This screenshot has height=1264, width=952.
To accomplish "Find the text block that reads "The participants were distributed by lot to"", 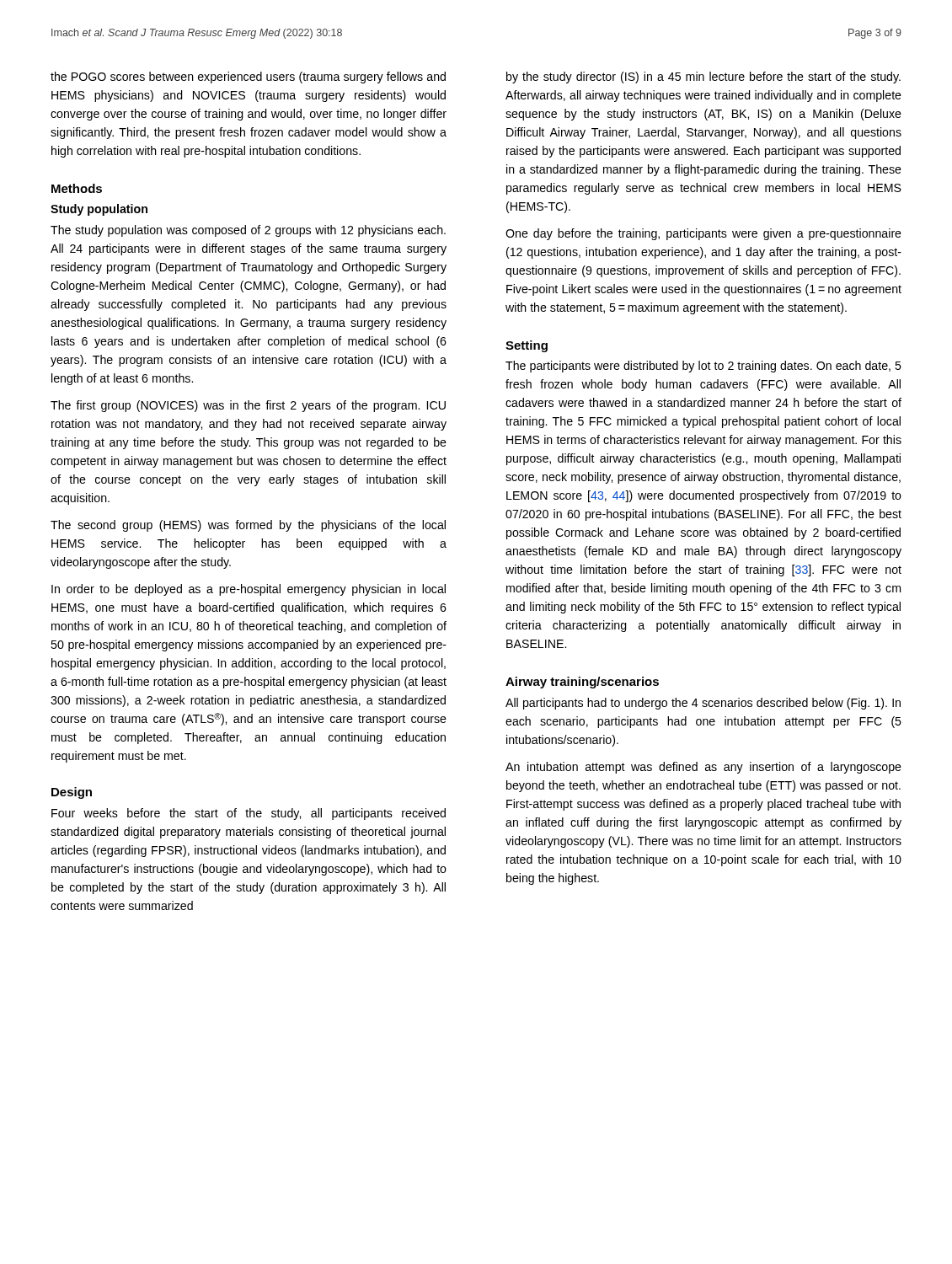I will click(703, 505).
